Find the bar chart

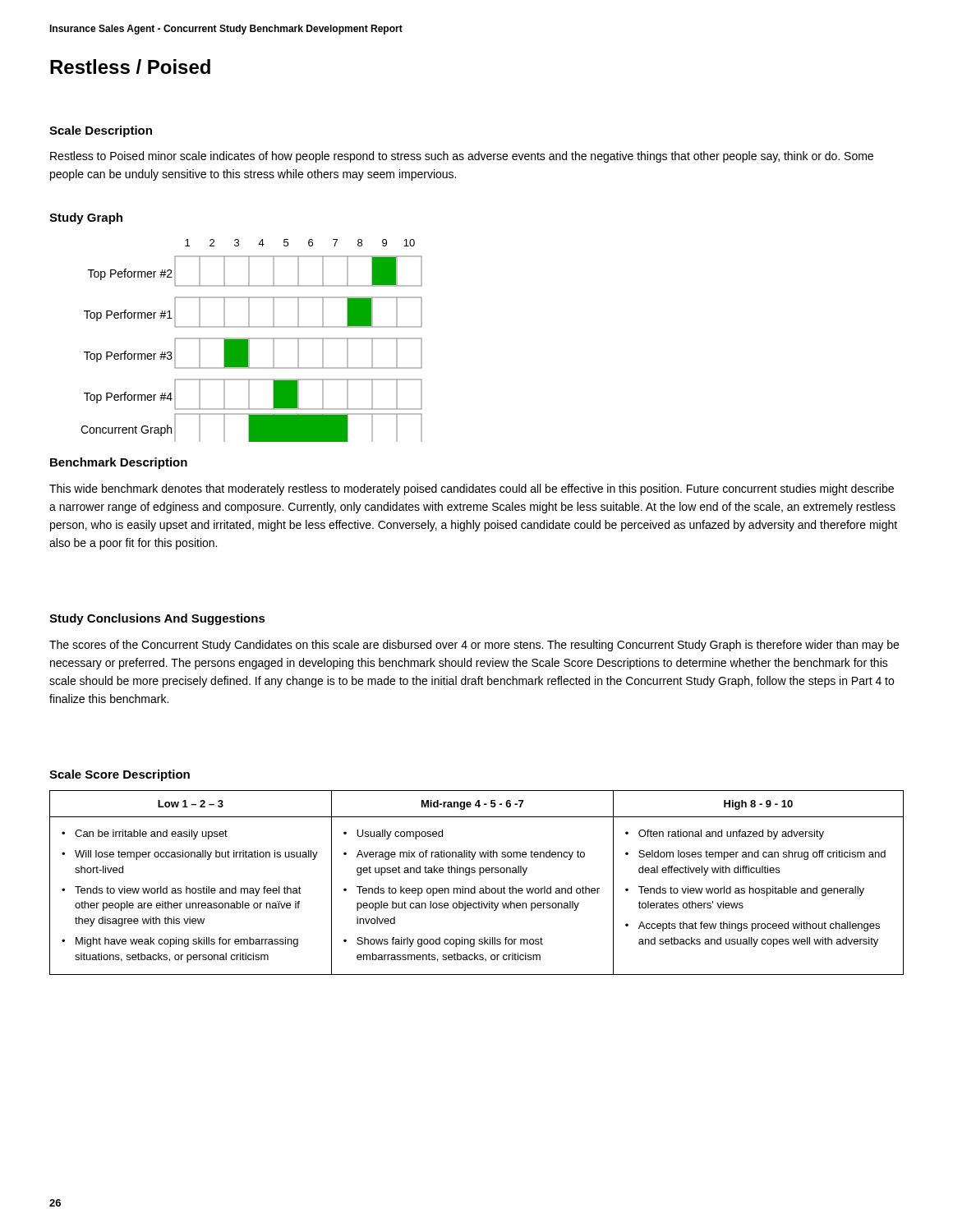(337, 338)
